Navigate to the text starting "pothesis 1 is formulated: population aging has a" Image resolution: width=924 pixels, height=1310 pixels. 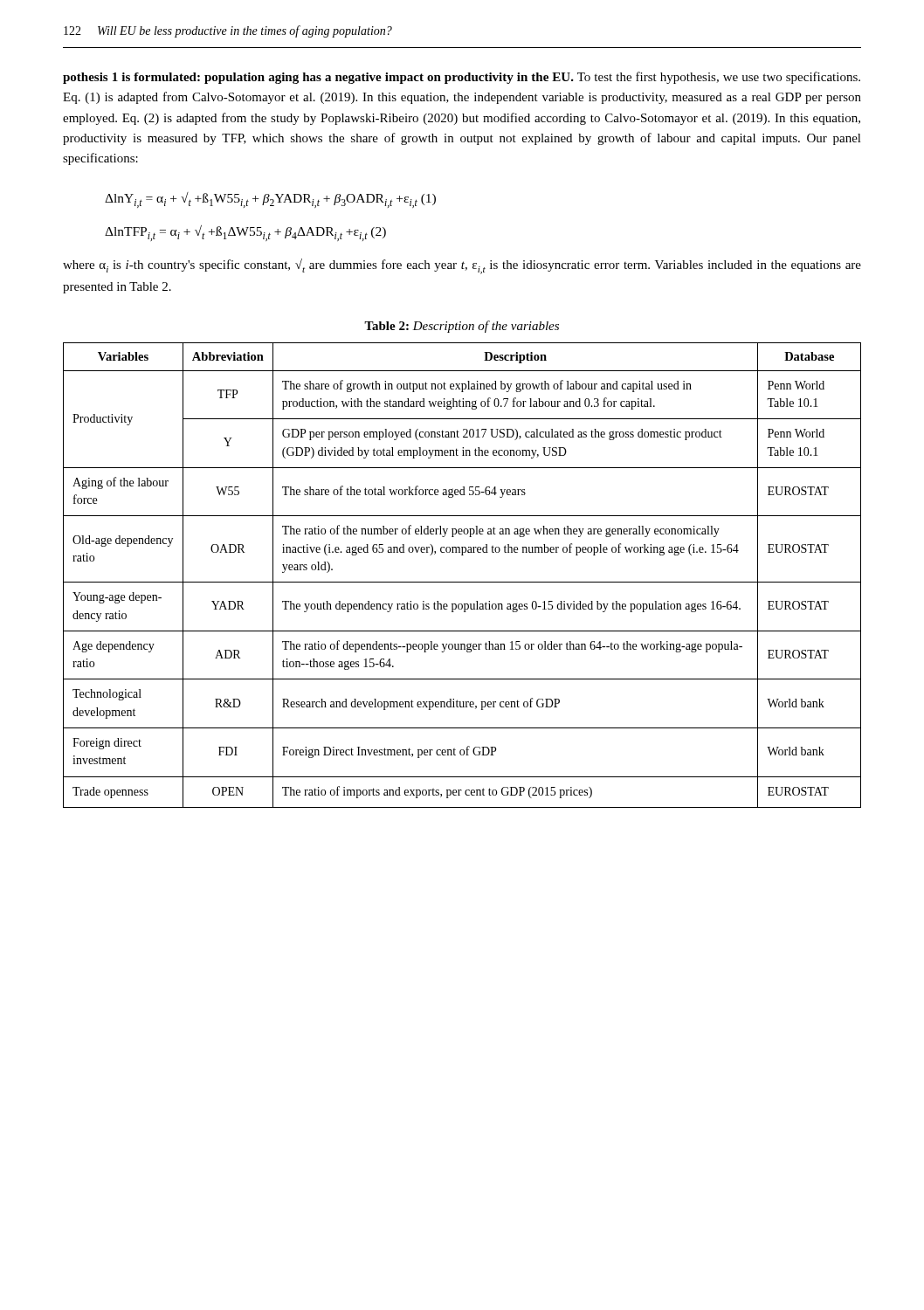click(462, 117)
